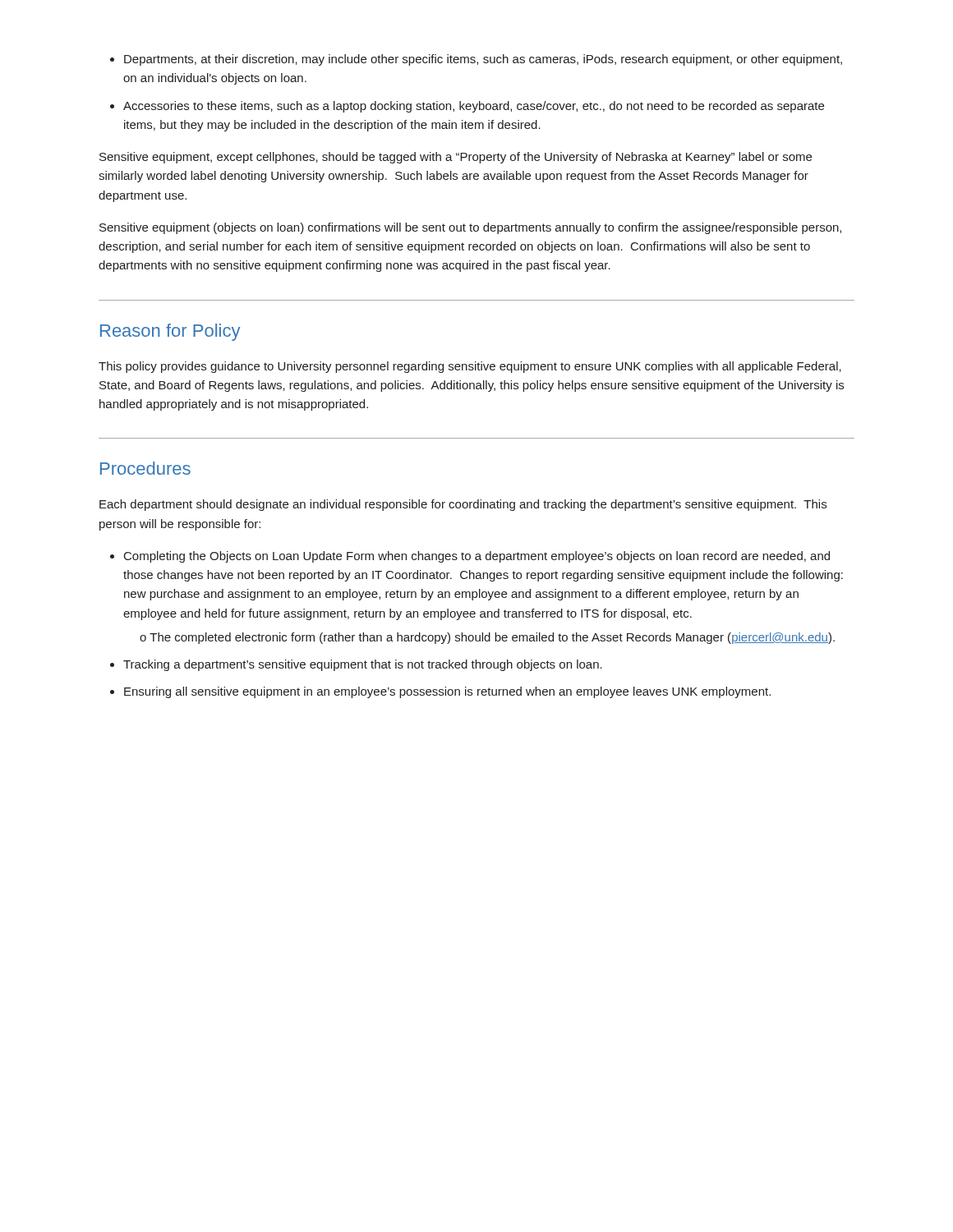Select the passage starting "Each department should designate an"
Viewport: 953px width, 1232px height.
(476, 514)
